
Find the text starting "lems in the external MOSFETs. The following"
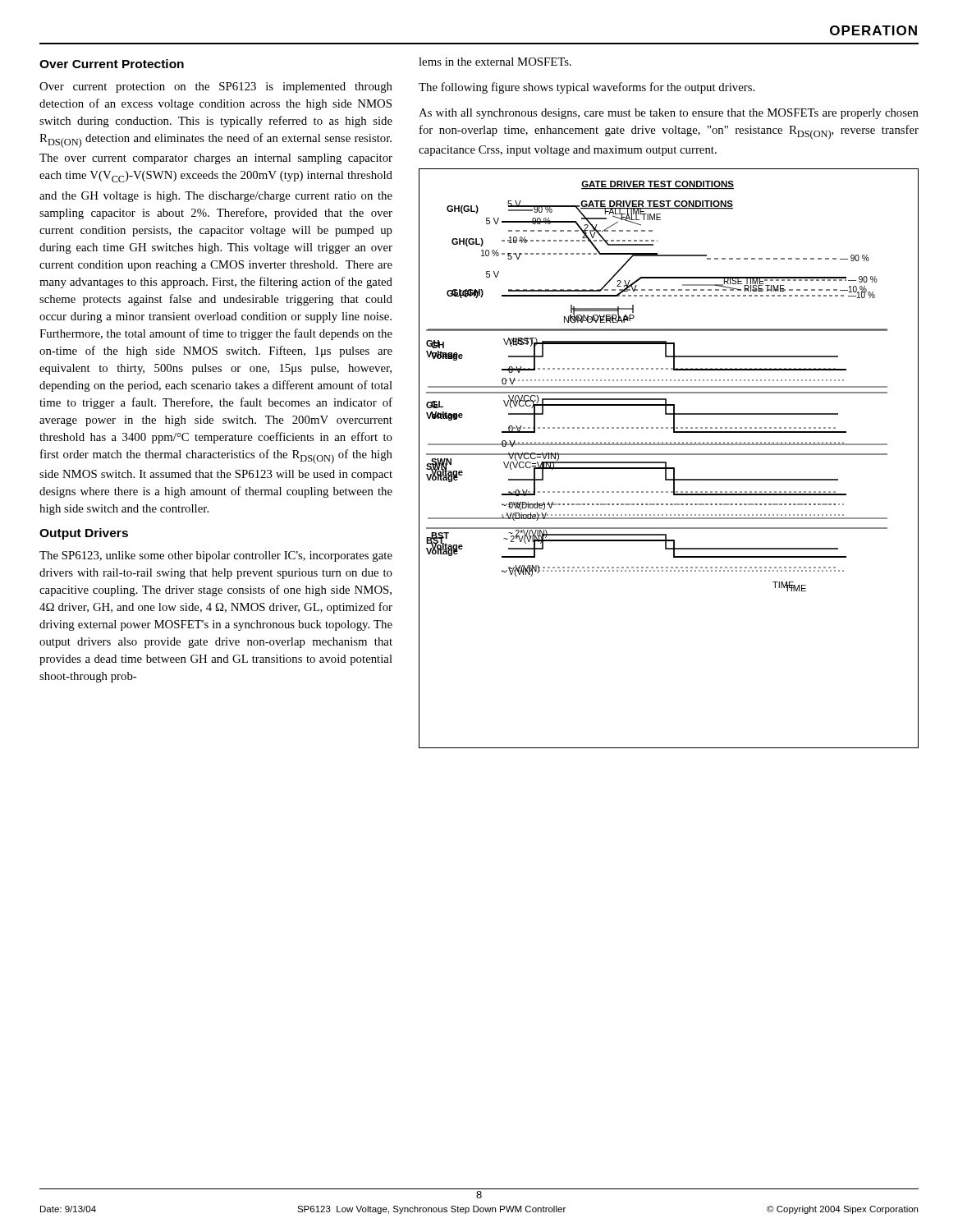(669, 106)
